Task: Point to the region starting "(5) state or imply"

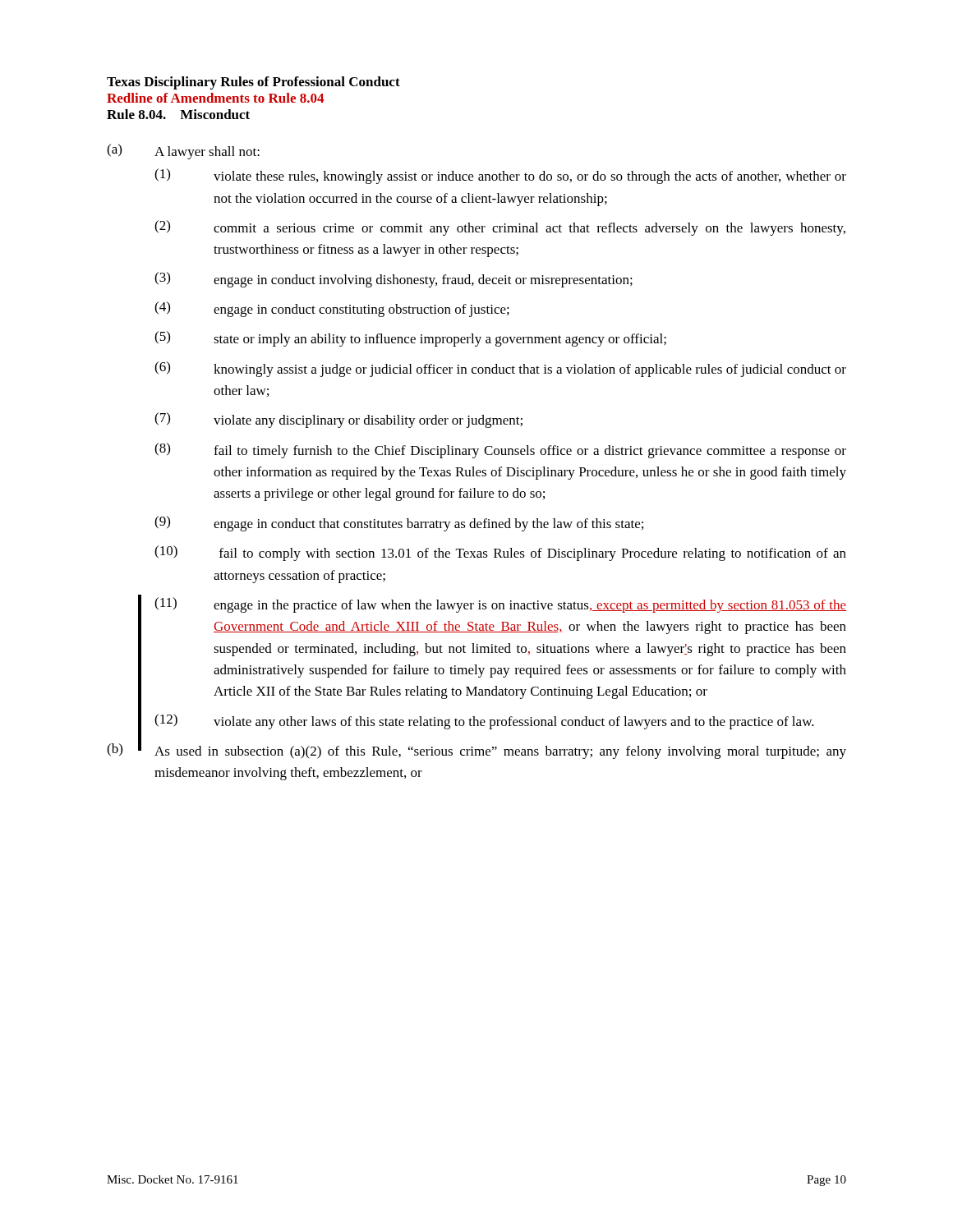Action: coord(500,340)
